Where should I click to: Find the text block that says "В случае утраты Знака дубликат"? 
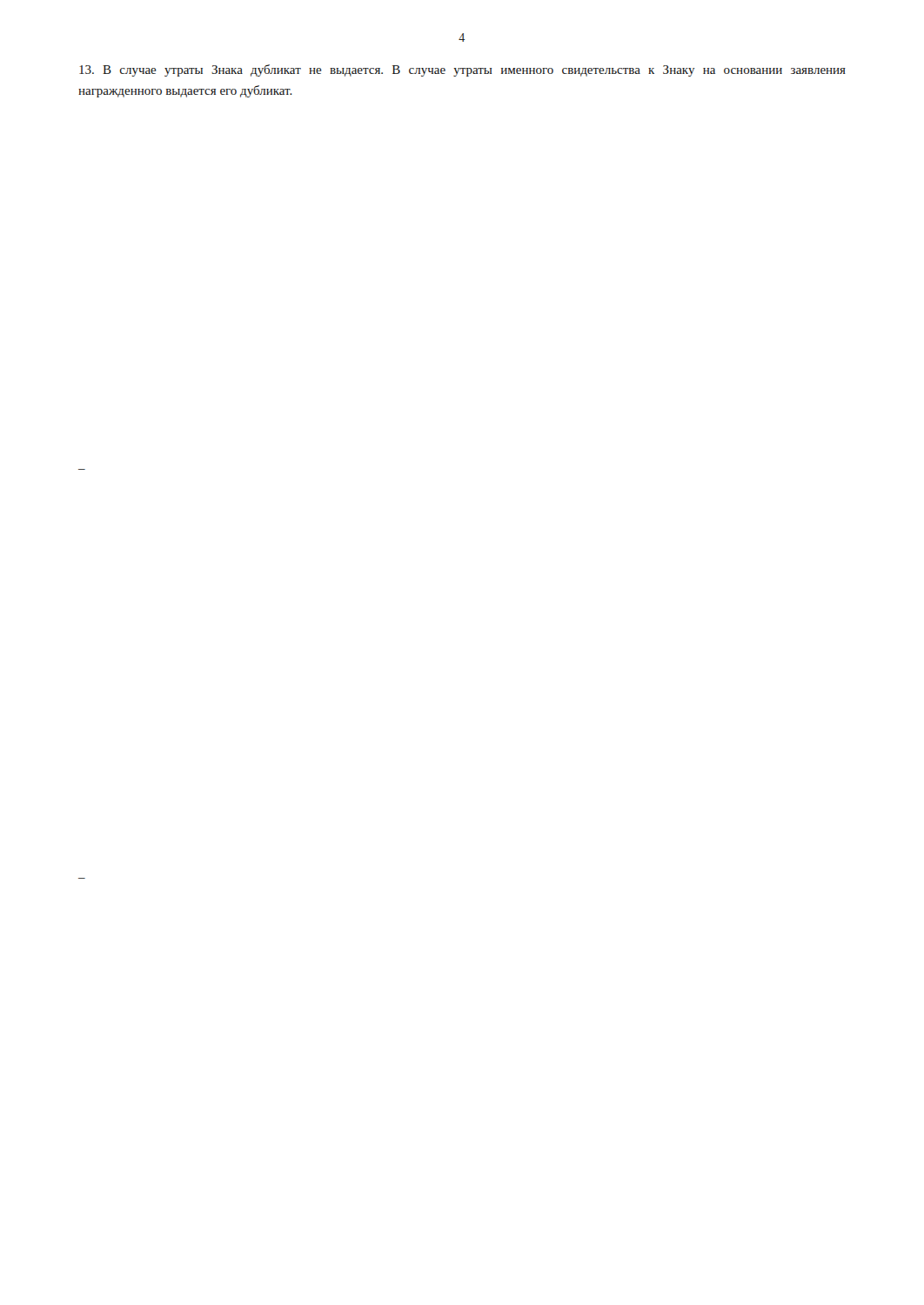(462, 80)
